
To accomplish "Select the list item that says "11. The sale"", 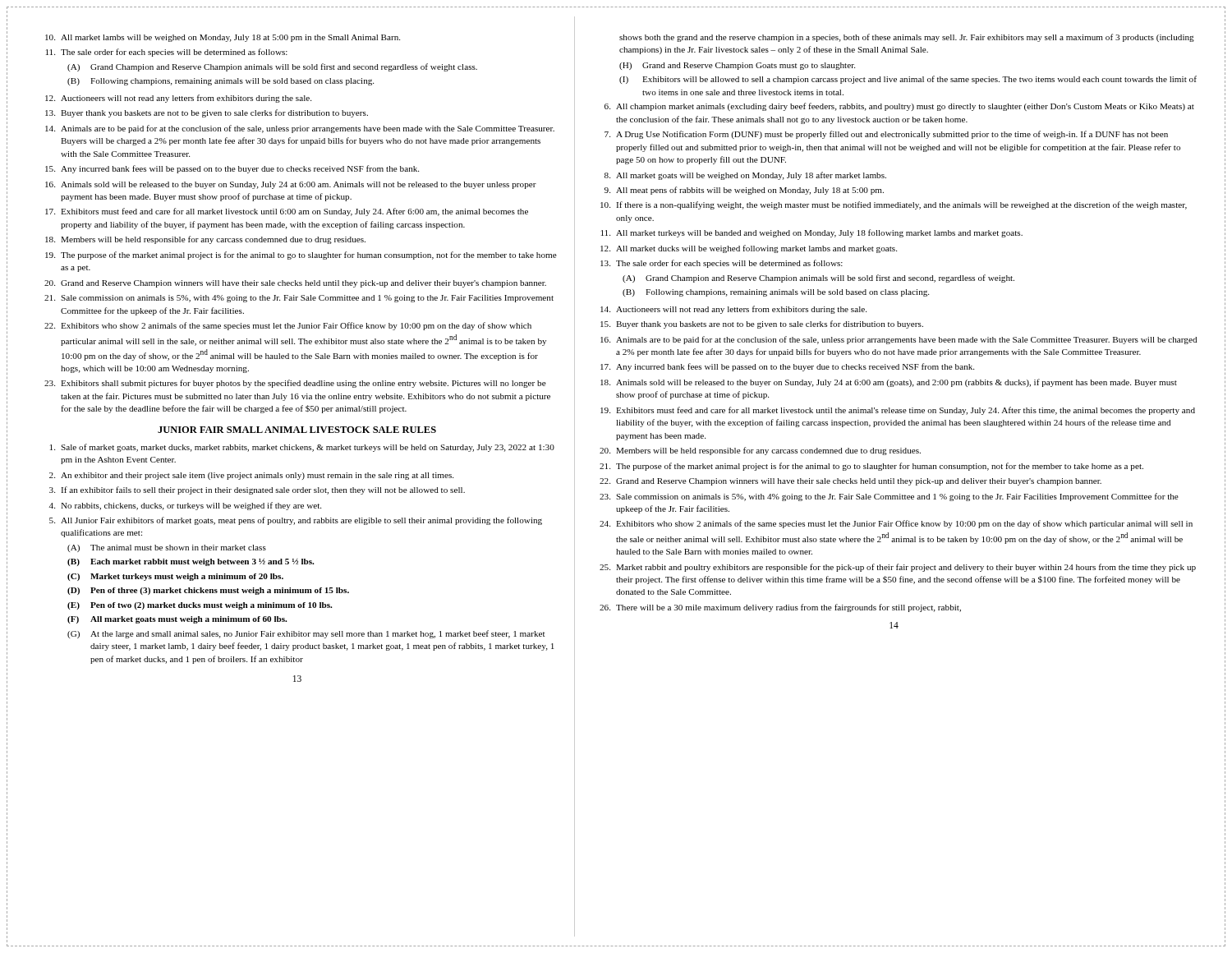I will [x=297, y=68].
